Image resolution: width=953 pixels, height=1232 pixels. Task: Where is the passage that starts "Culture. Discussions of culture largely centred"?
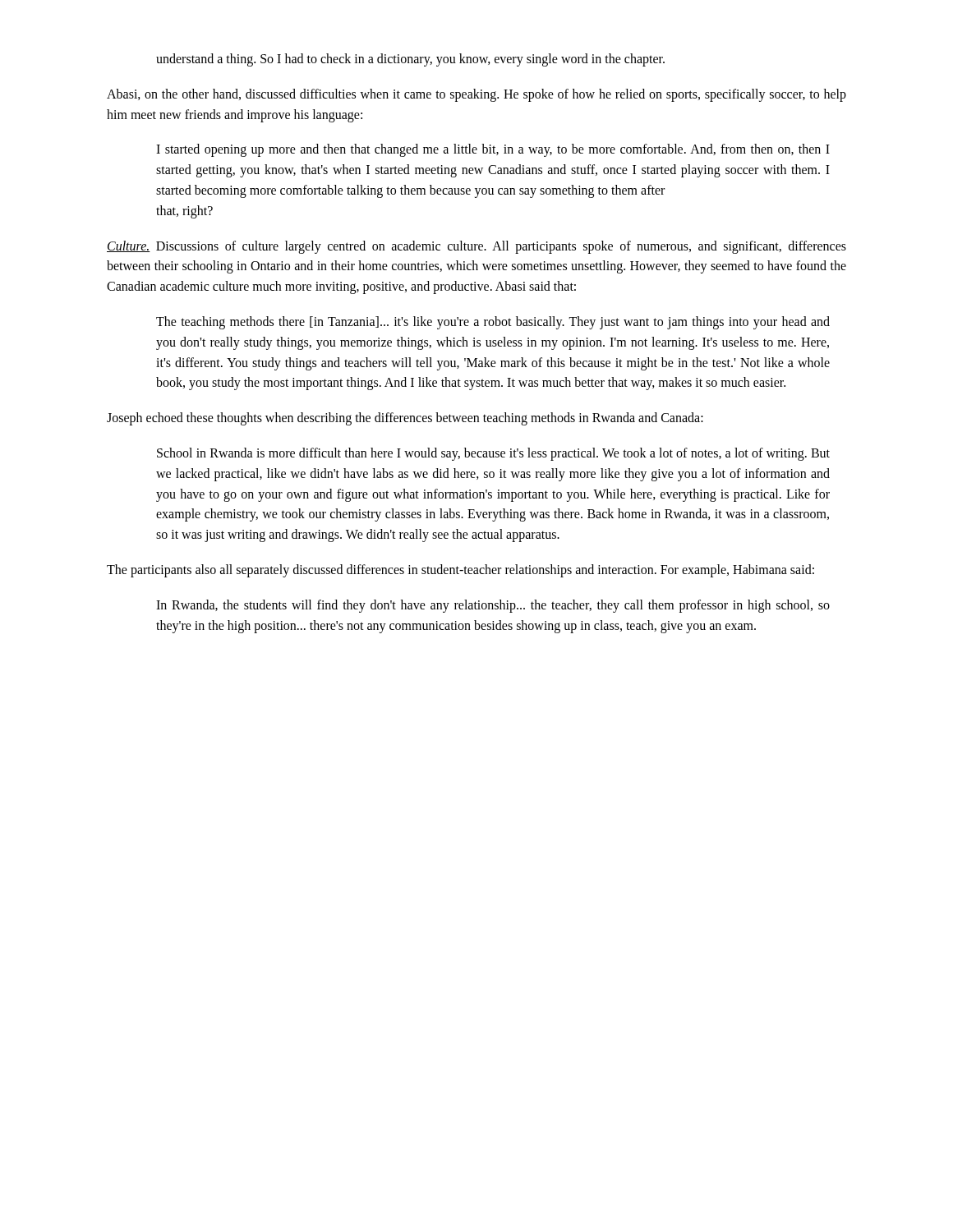click(x=476, y=266)
